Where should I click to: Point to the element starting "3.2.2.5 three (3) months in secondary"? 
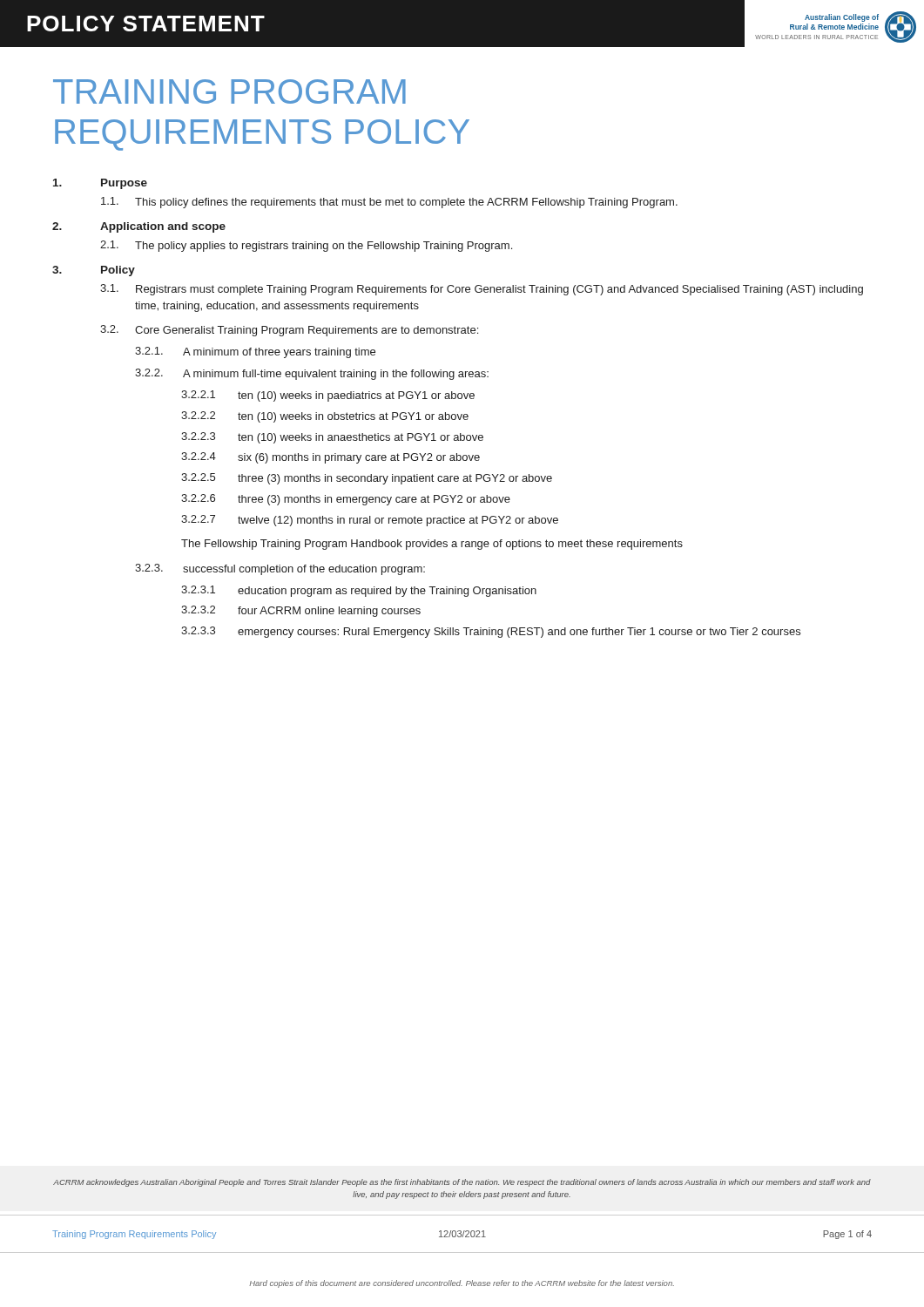tap(367, 479)
